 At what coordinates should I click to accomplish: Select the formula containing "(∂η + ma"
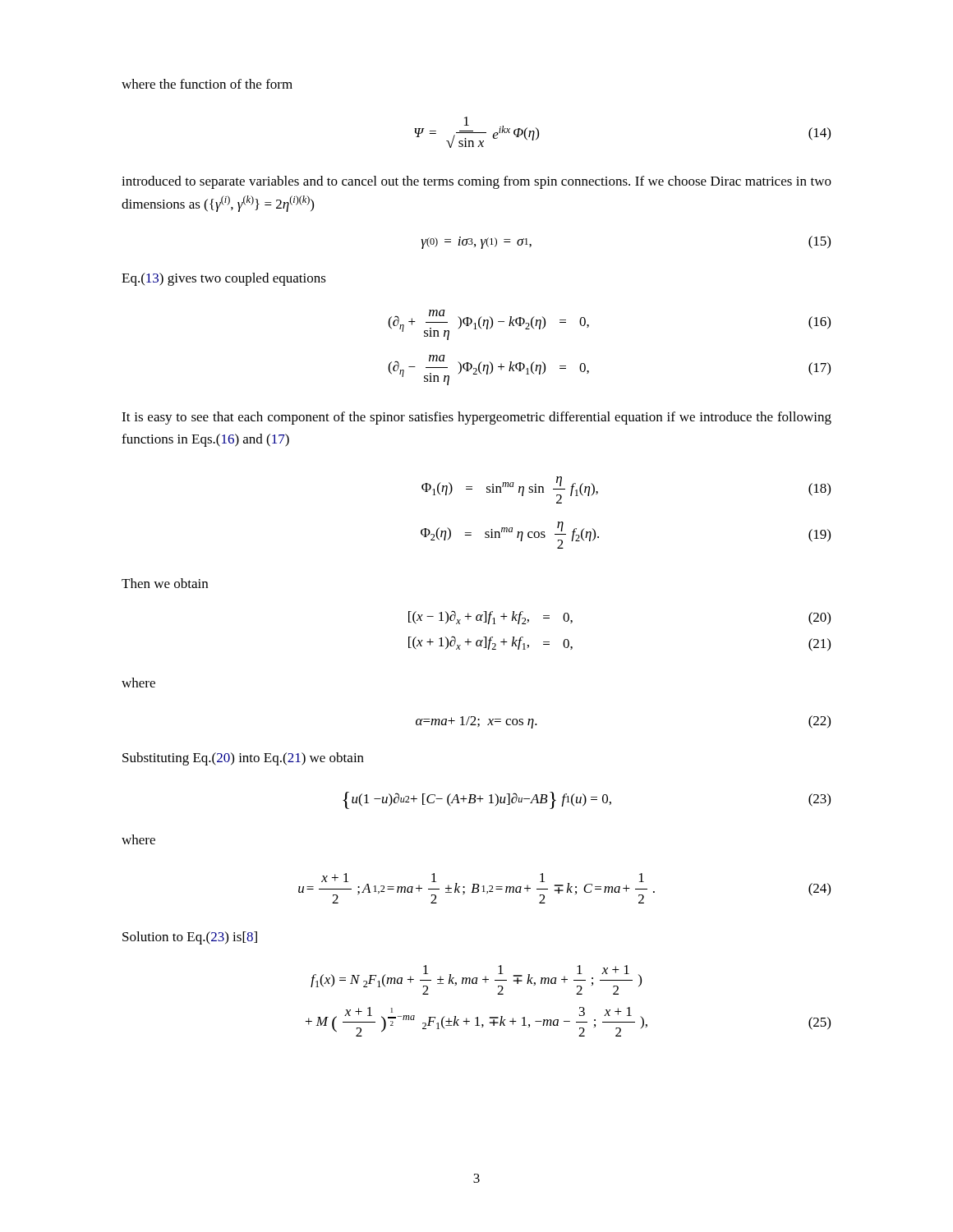(476, 322)
